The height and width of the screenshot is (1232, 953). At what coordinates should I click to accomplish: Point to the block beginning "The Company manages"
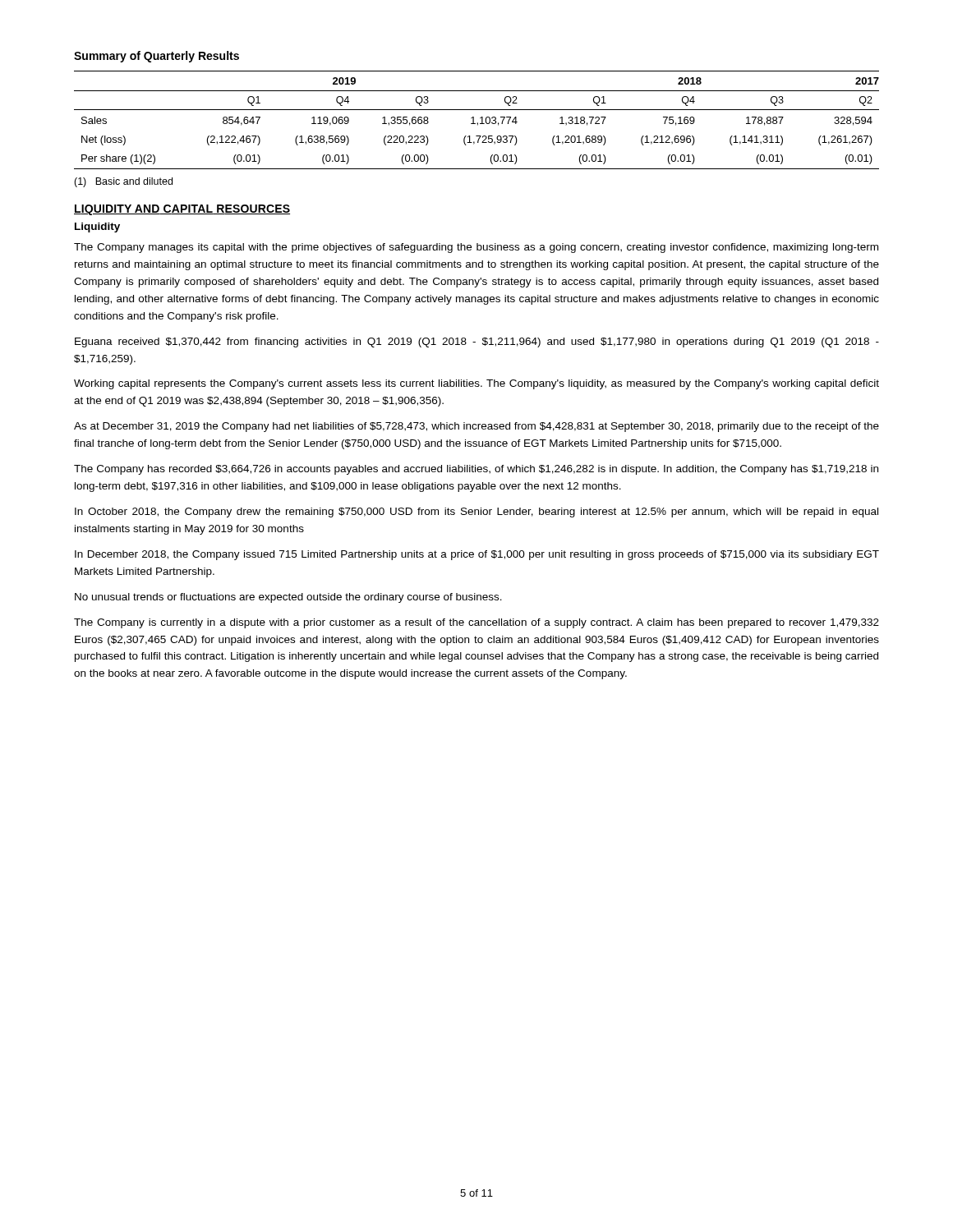coord(476,281)
